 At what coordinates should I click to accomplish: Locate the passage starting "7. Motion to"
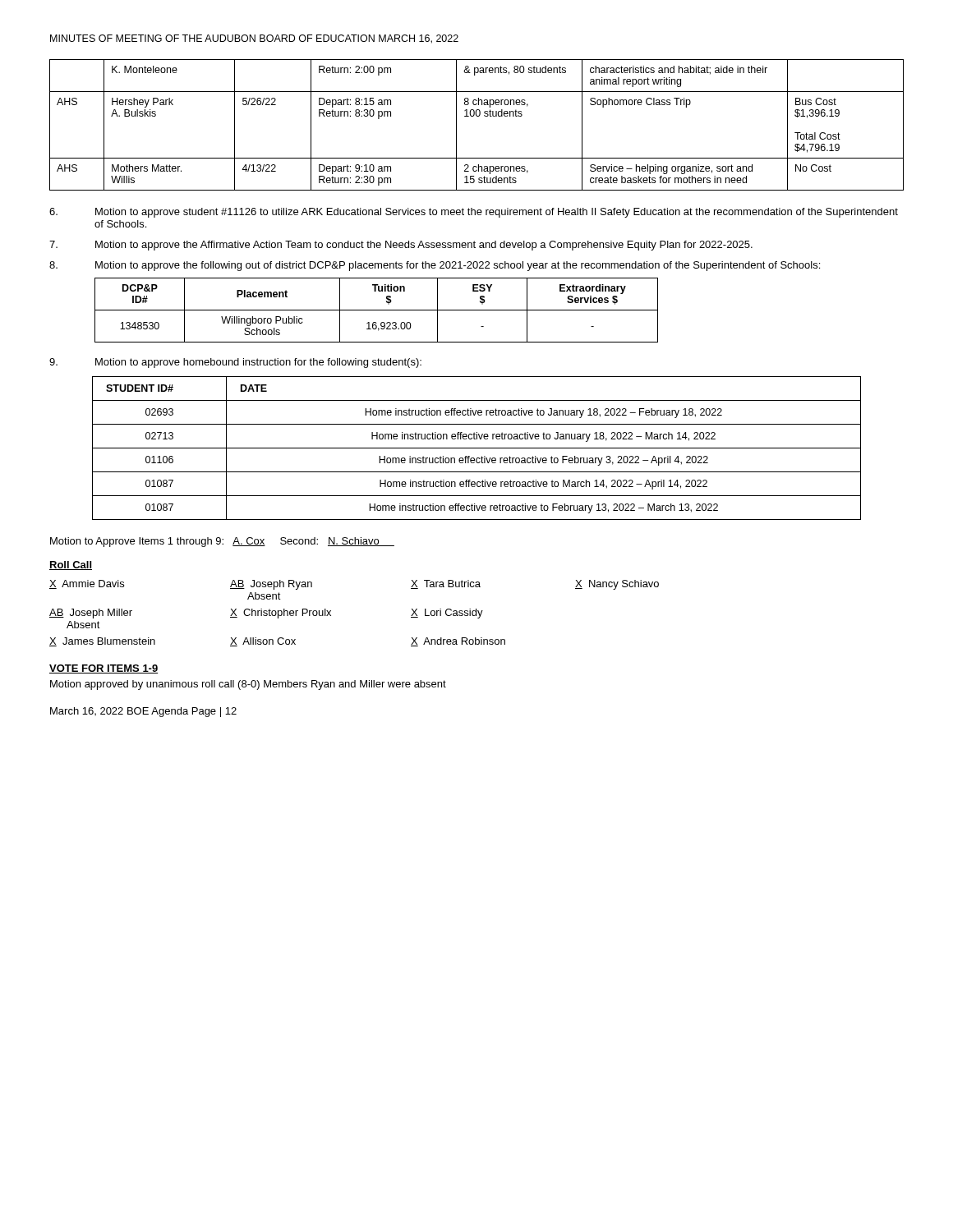point(476,244)
